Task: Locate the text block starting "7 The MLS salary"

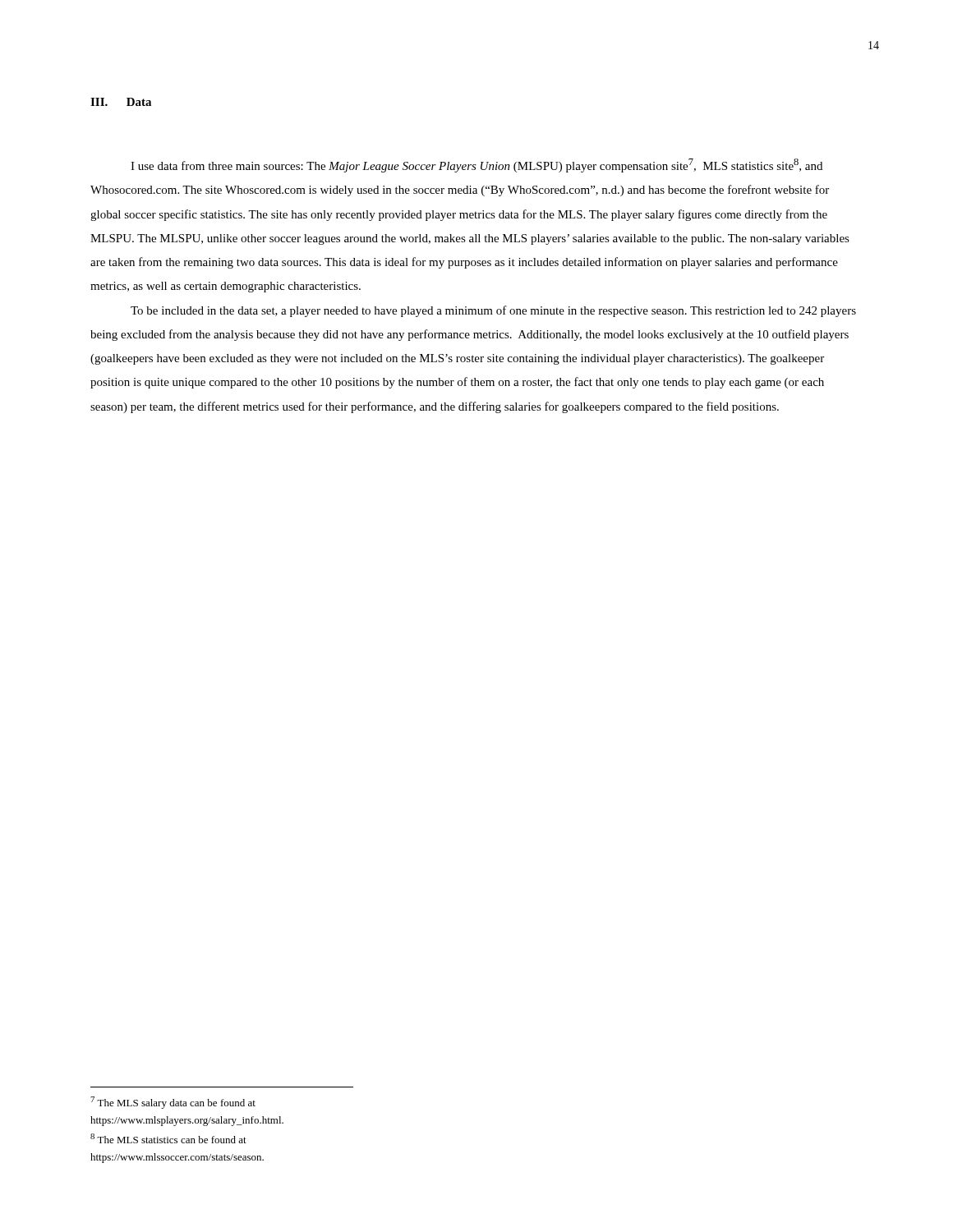Action: (x=187, y=1129)
